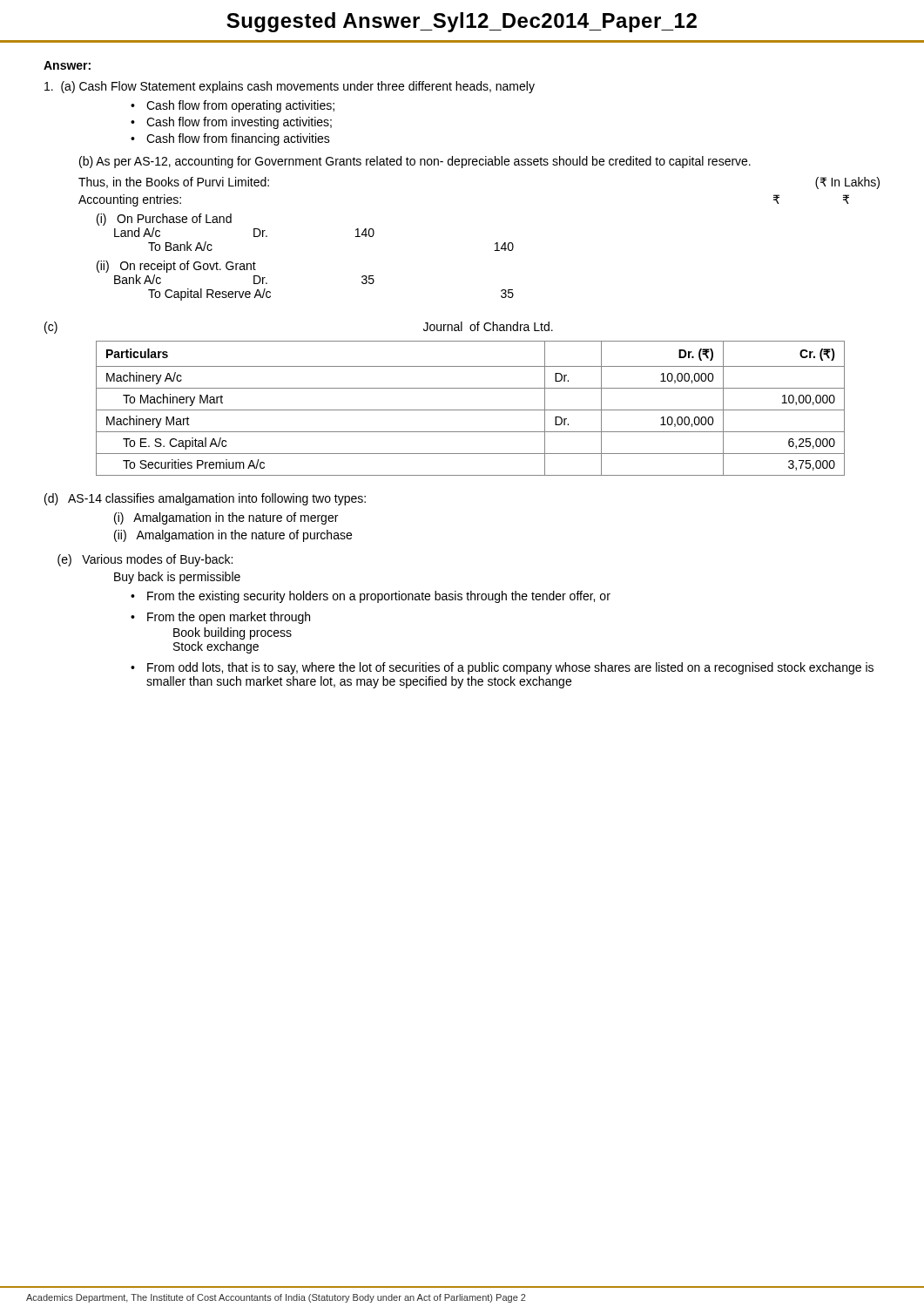This screenshot has height=1307, width=924.
Task: Locate the text starting "Land A/c Dr. 140"
Action: click(244, 233)
